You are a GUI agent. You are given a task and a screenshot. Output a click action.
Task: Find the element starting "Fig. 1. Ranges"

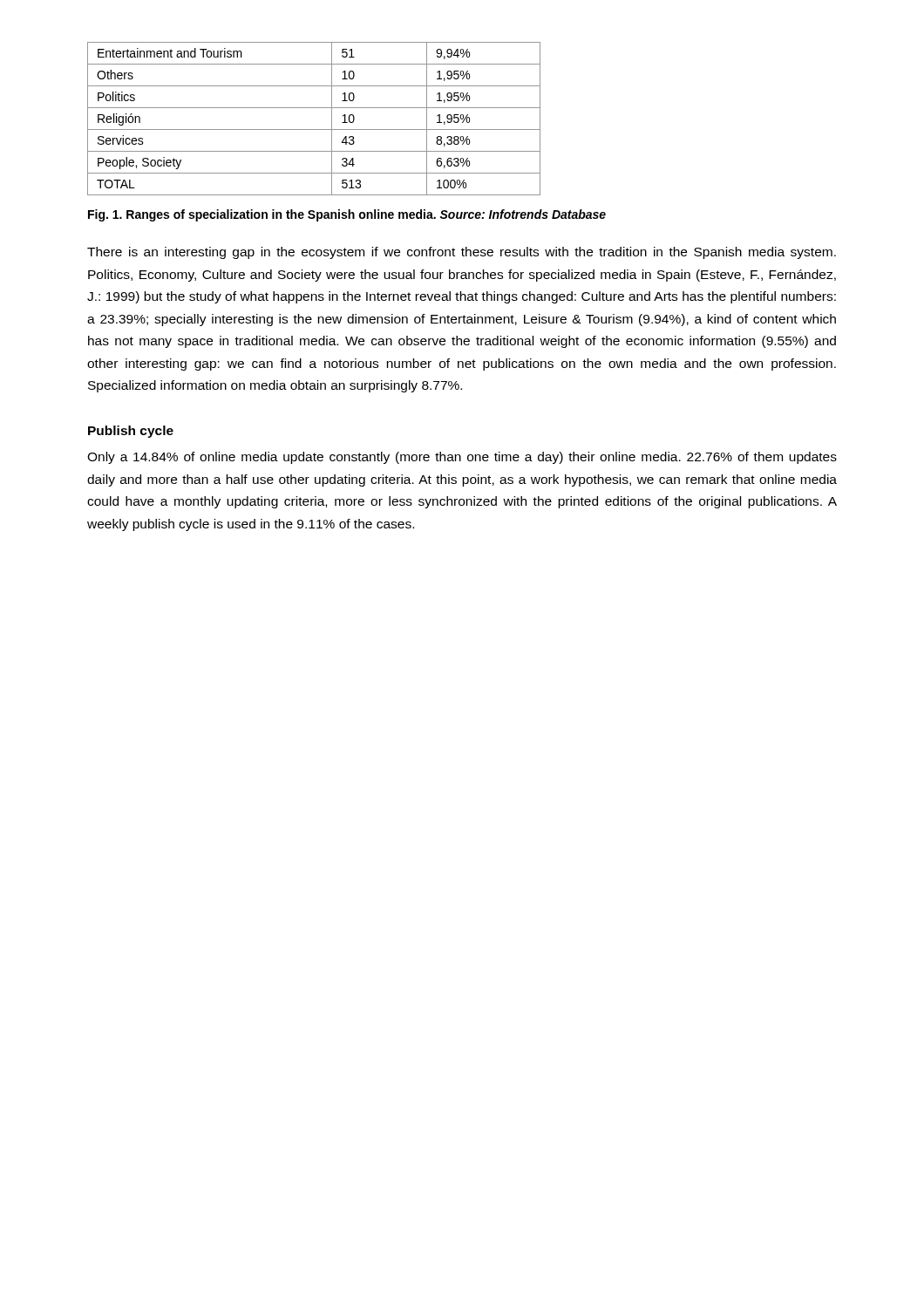pos(347,215)
